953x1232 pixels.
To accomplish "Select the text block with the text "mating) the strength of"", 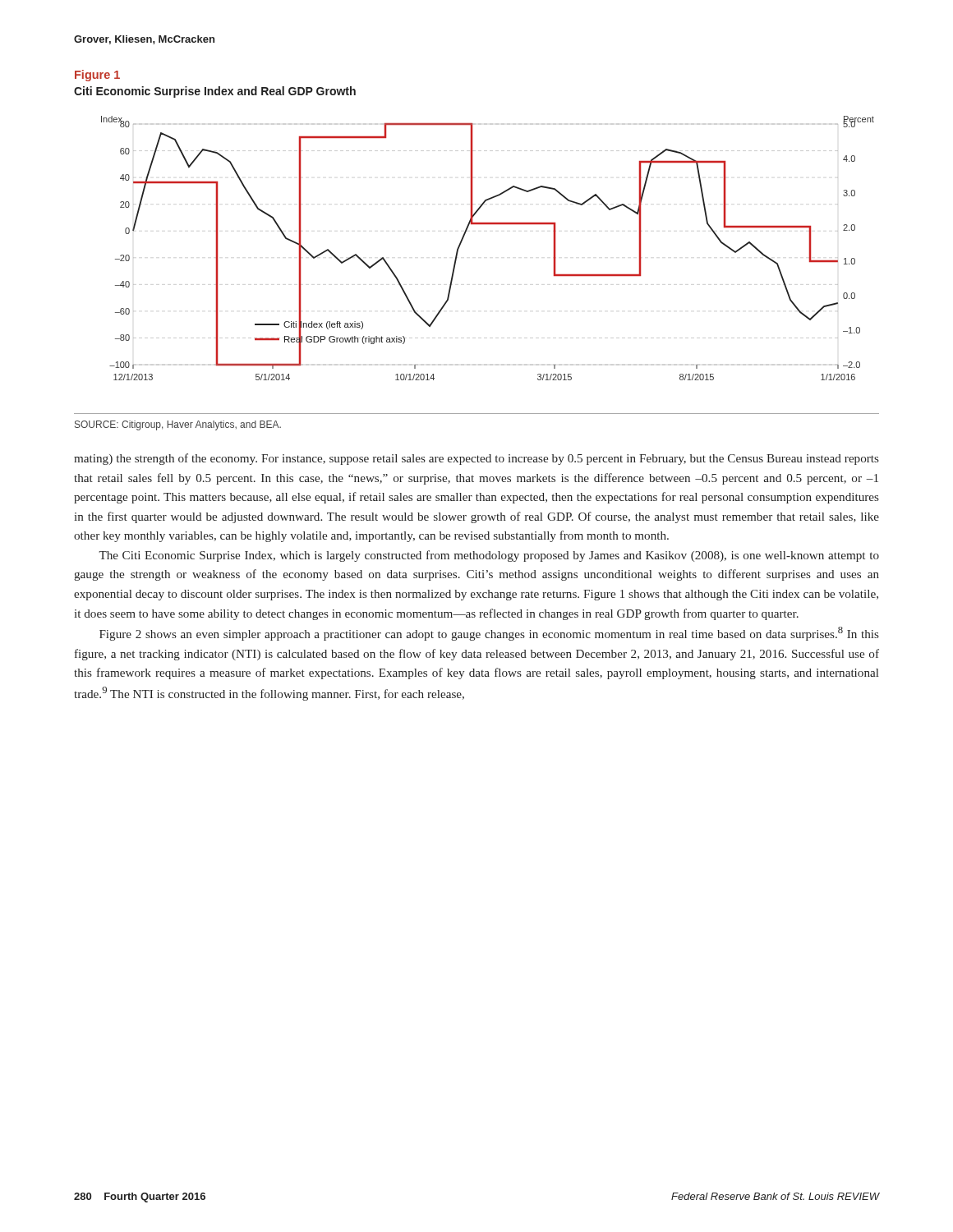I will (476, 497).
